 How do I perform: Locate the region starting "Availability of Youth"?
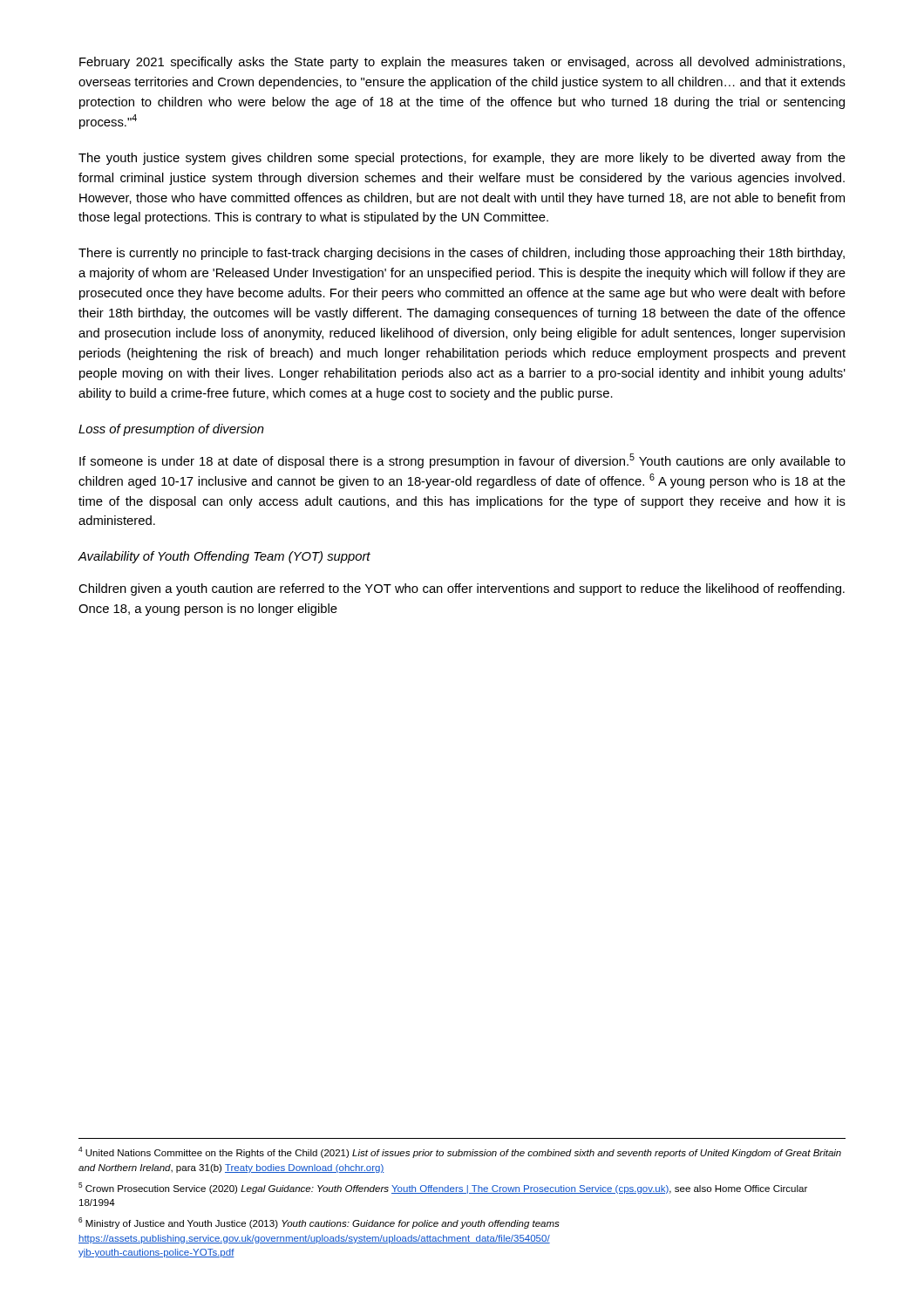224,557
